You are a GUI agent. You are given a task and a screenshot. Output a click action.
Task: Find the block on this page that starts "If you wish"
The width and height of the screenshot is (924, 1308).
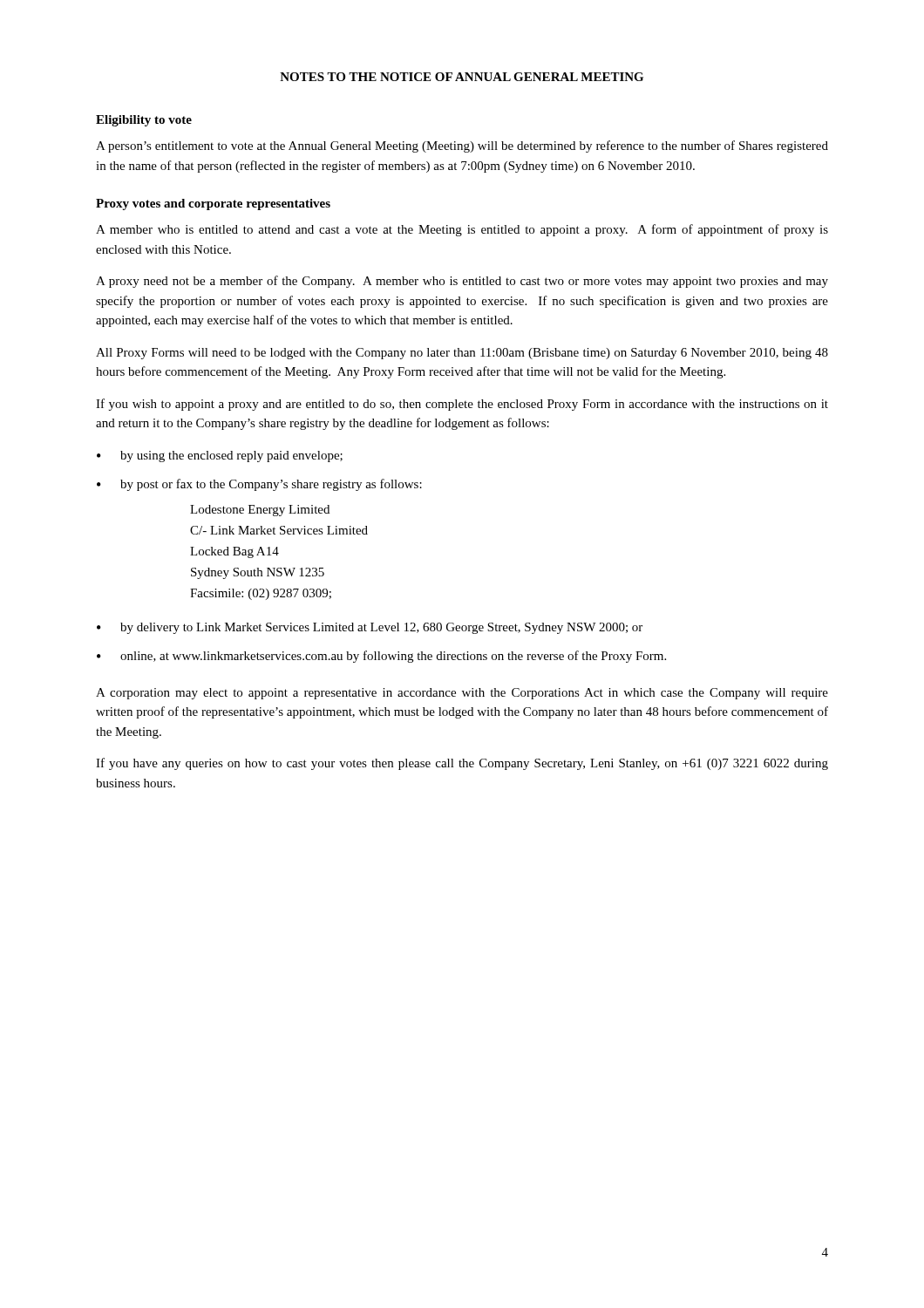coord(462,413)
